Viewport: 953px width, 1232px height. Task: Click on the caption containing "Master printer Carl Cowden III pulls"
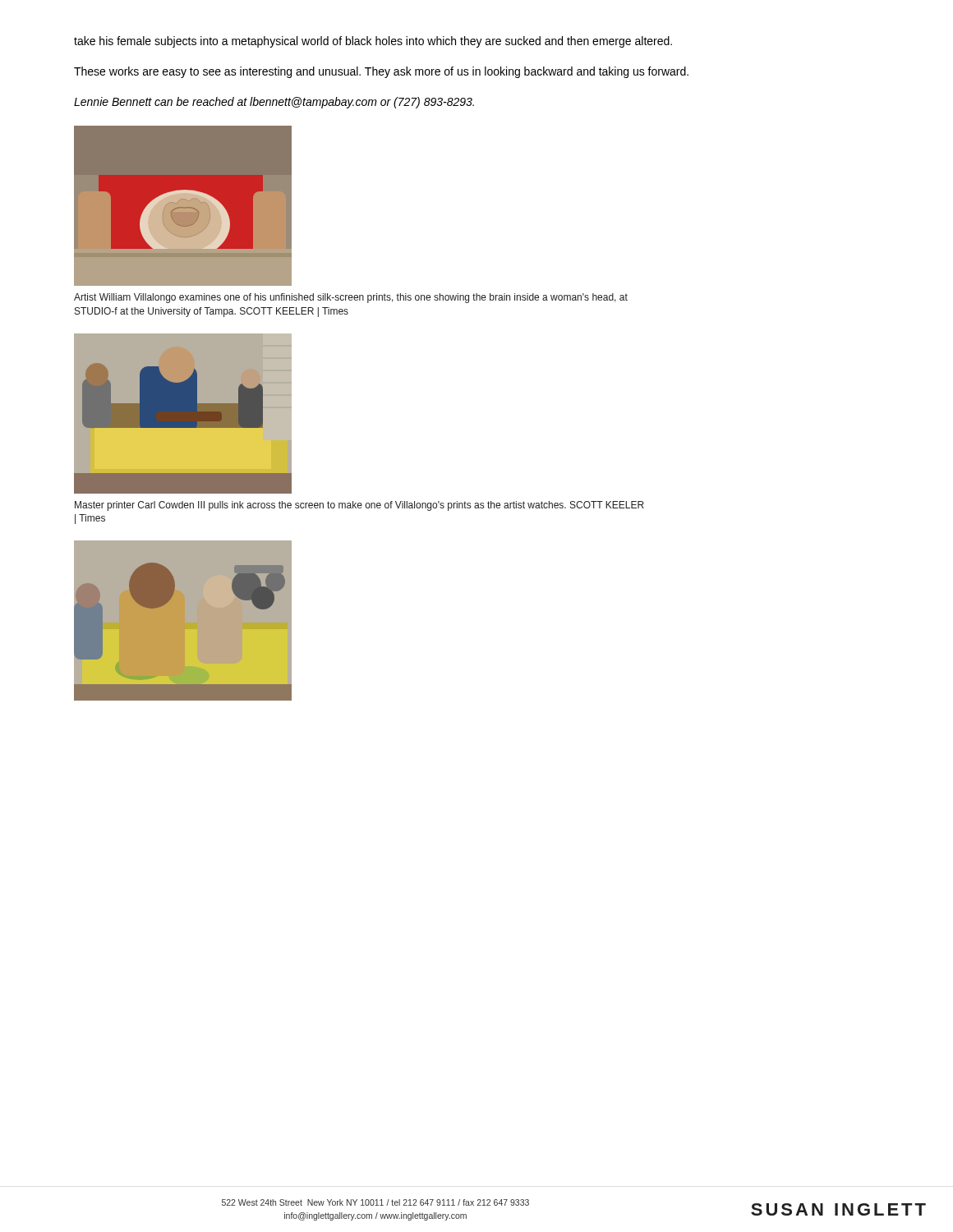pyautogui.click(x=359, y=512)
